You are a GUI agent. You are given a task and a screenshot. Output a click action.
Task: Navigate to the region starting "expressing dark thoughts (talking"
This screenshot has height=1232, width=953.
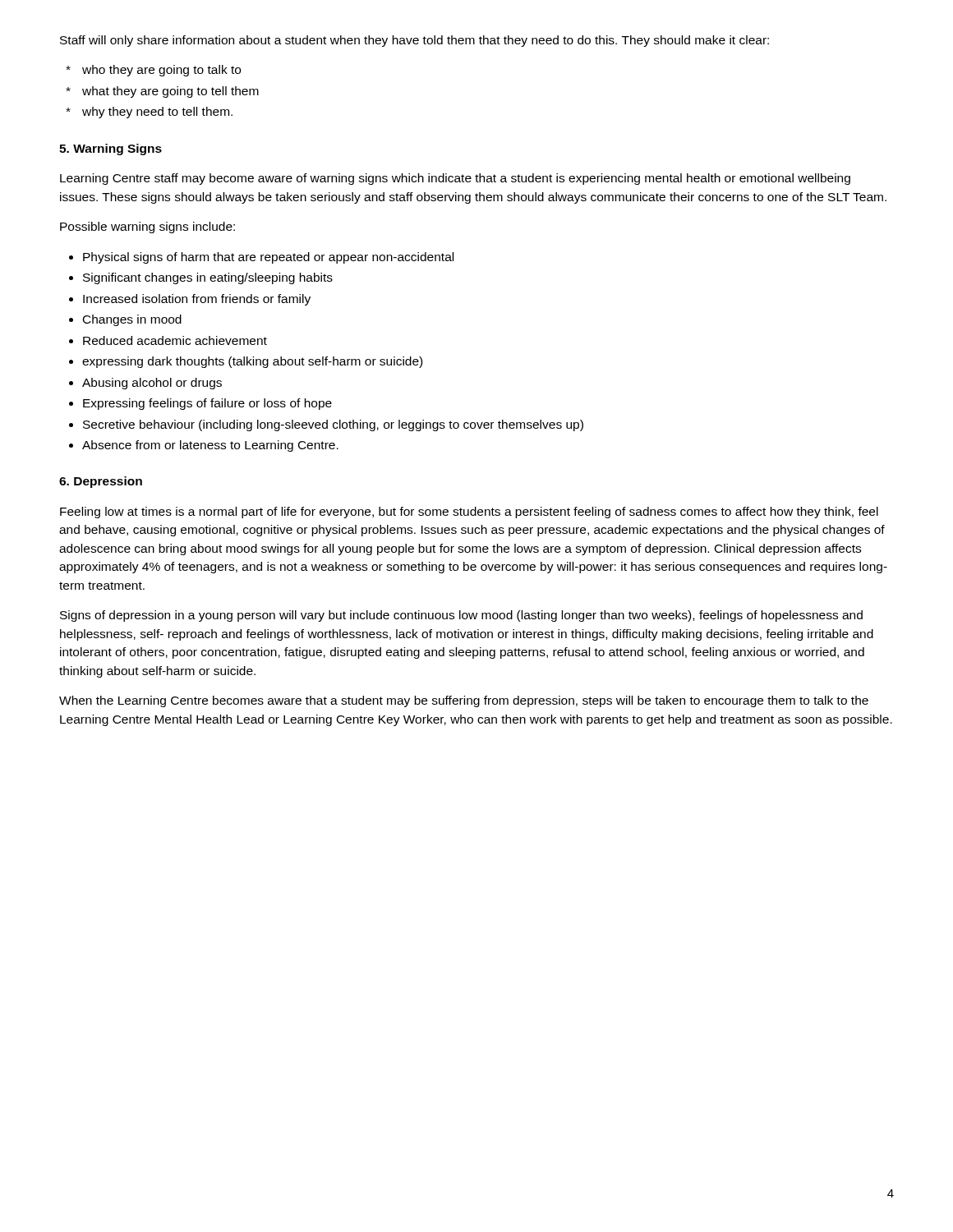(253, 361)
